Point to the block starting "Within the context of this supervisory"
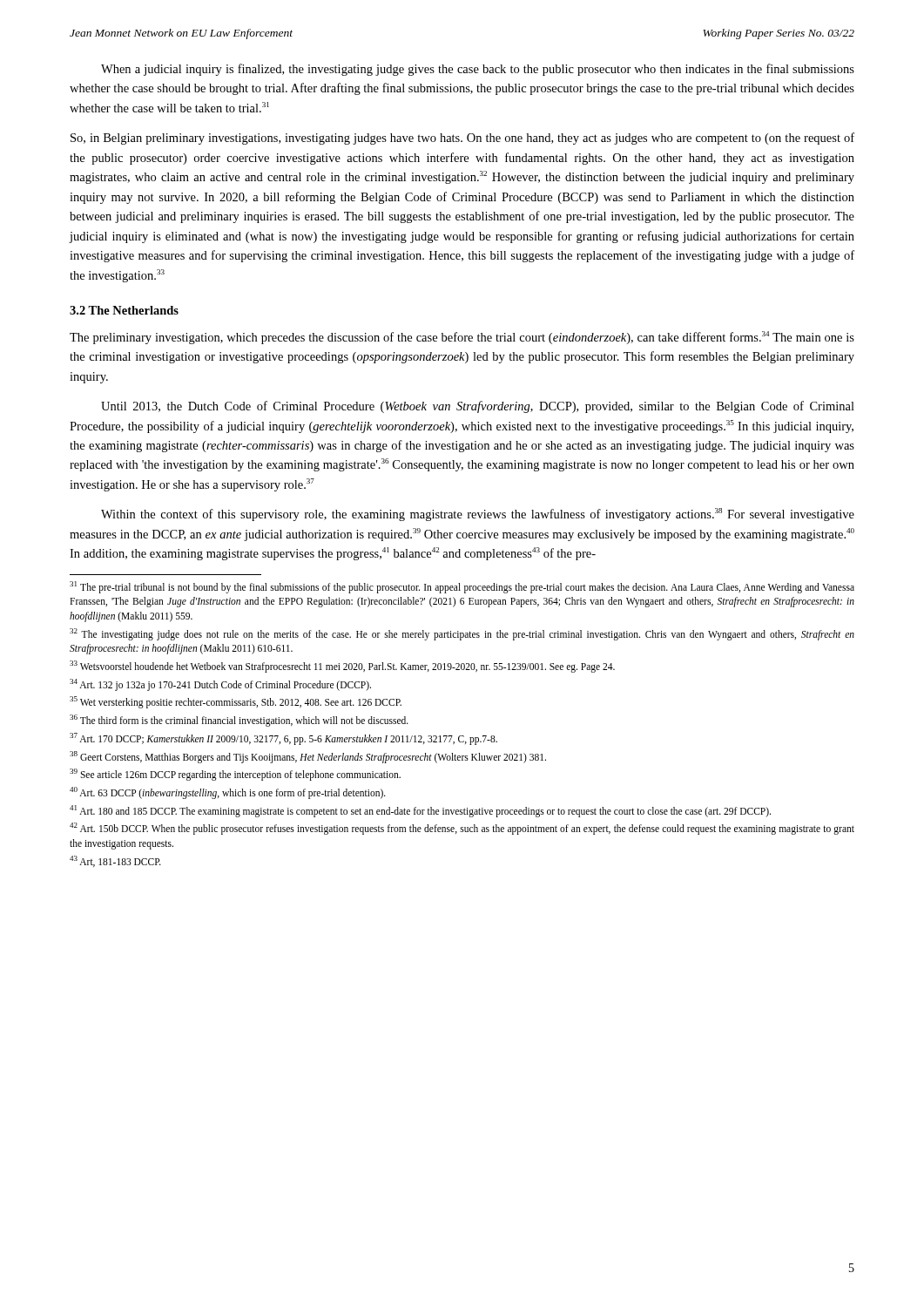 point(462,534)
